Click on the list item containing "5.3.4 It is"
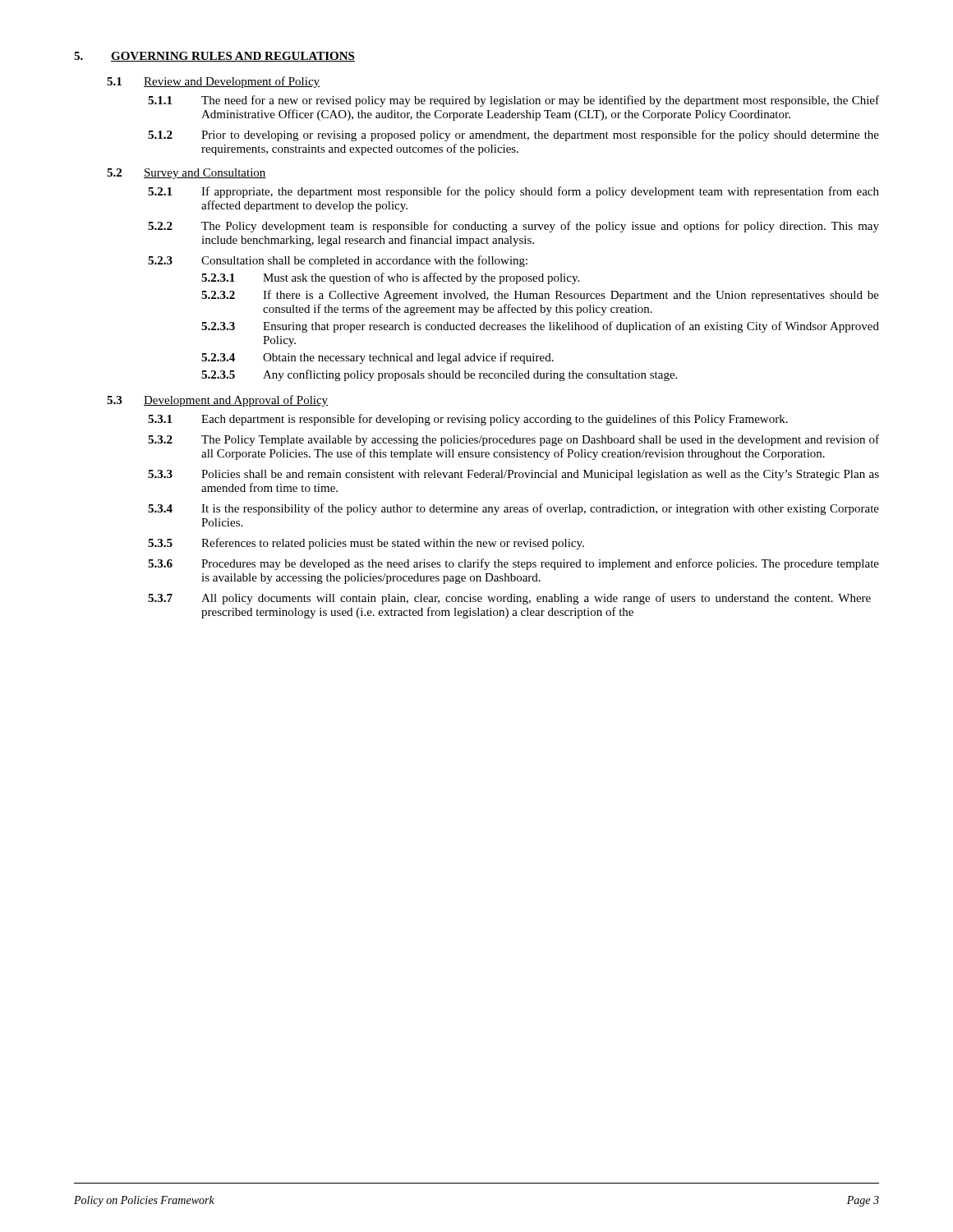Viewport: 953px width, 1232px height. (513, 516)
